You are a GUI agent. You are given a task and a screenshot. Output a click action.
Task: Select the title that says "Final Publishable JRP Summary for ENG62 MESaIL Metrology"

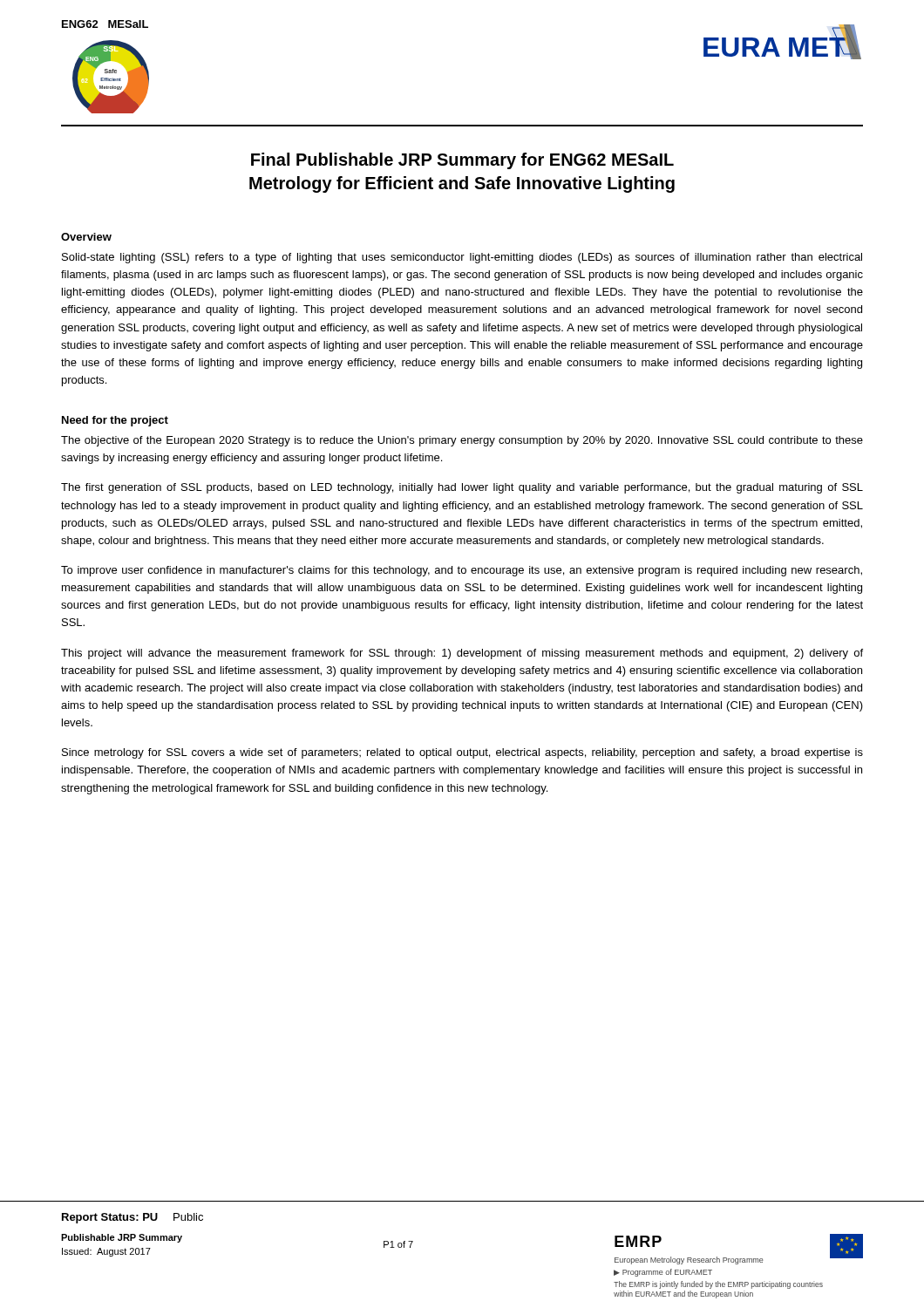point(462,171)
